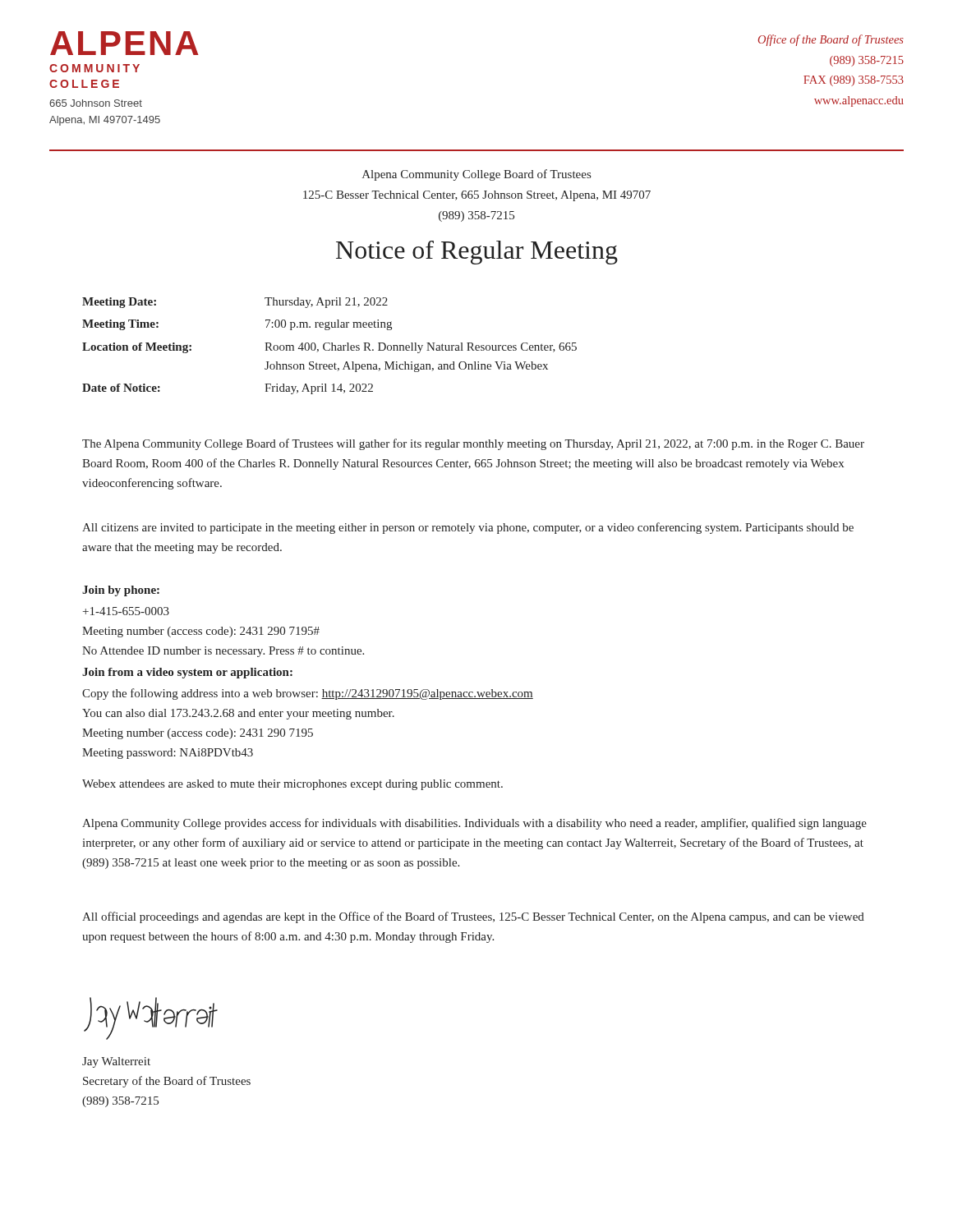Locate the text block that reads "The Alpena Community College Board"
Screen dimensions: 1232x953
(x=473, y=463)
